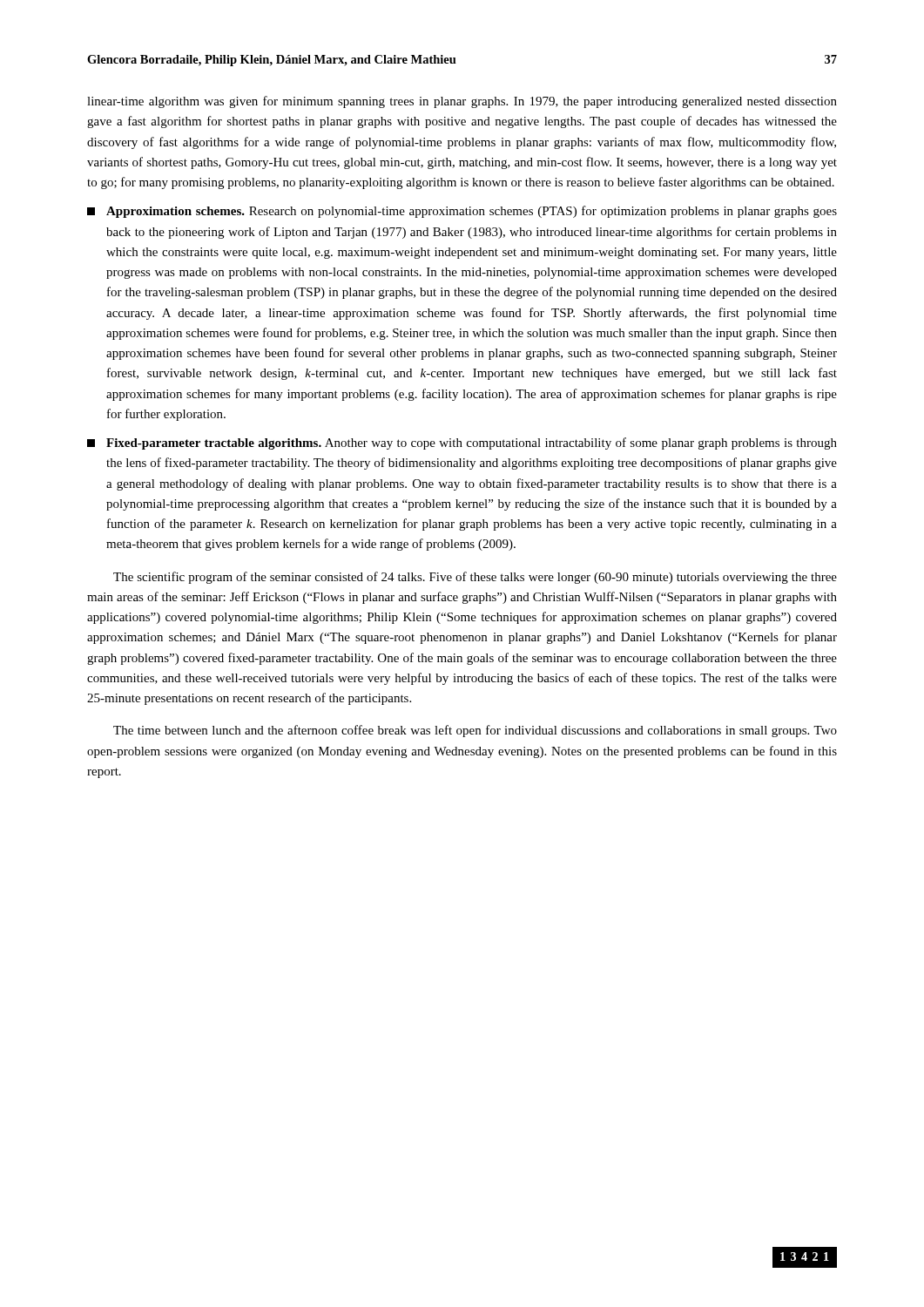The width and height of the screenshot is (924, 1307).
Task: Find the text block that reads "The scientific program of"
Action: (462, 637)
